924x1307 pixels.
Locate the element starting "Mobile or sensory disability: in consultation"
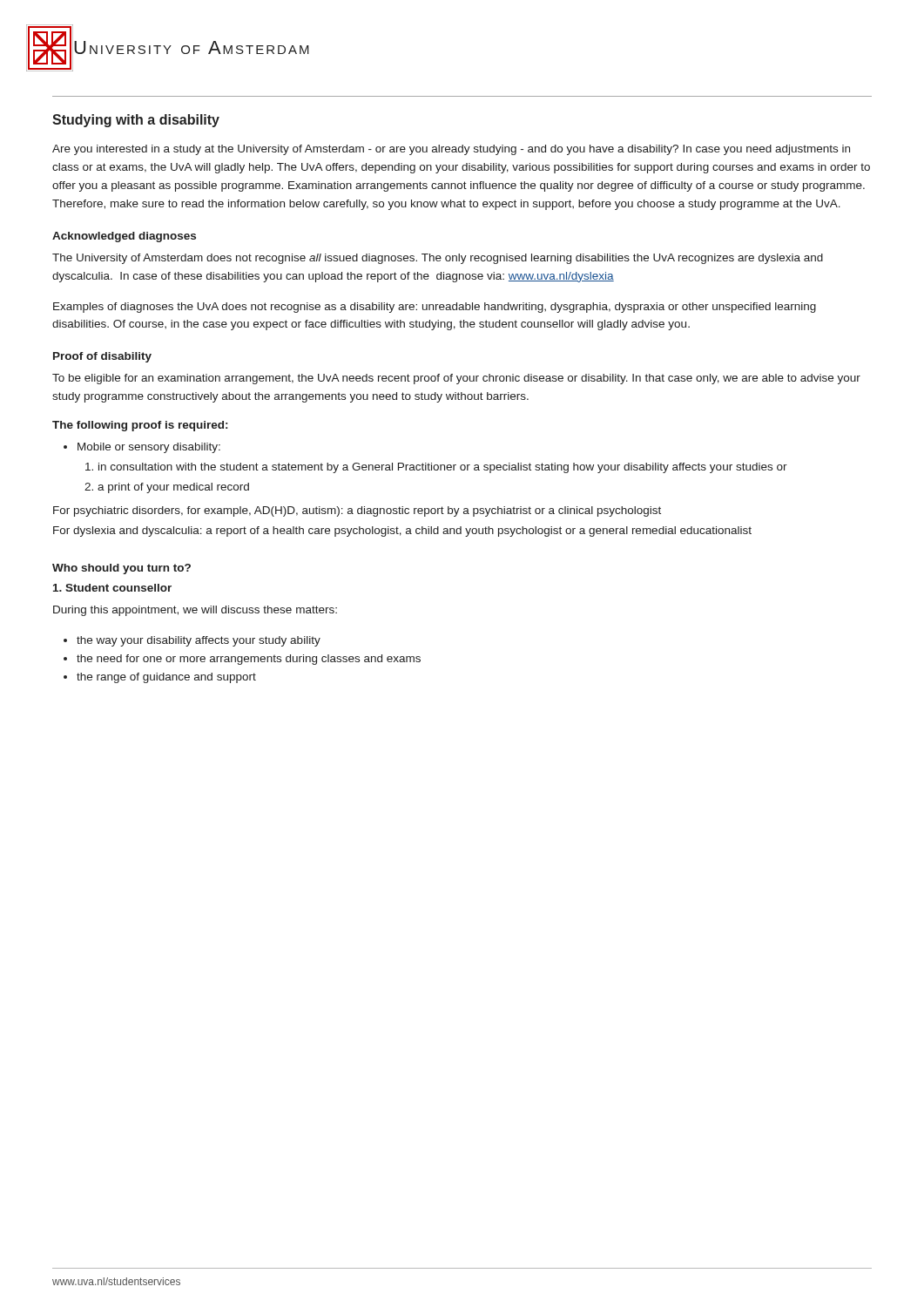click(462, 468)
